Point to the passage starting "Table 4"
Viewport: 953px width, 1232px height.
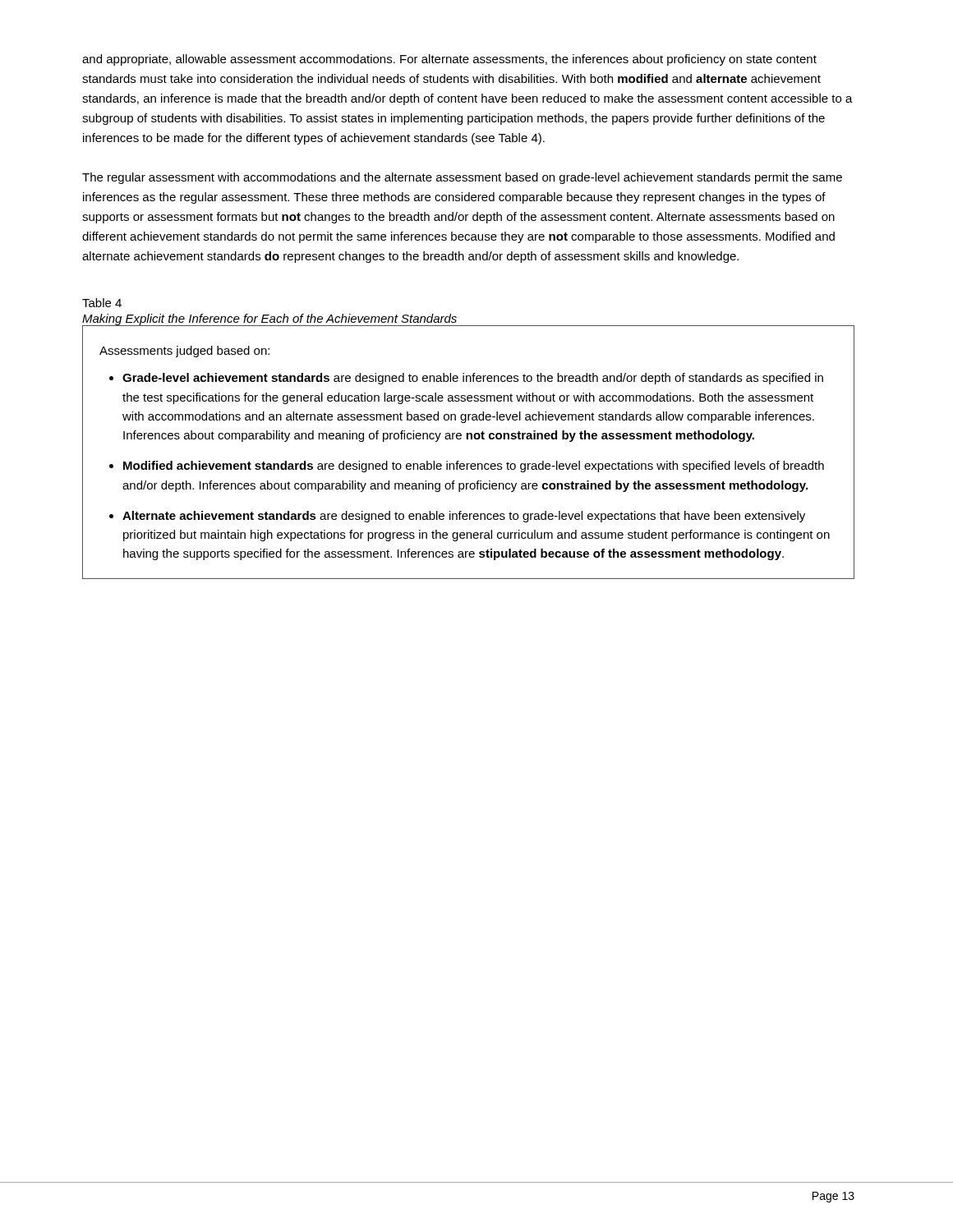point(102,303)
